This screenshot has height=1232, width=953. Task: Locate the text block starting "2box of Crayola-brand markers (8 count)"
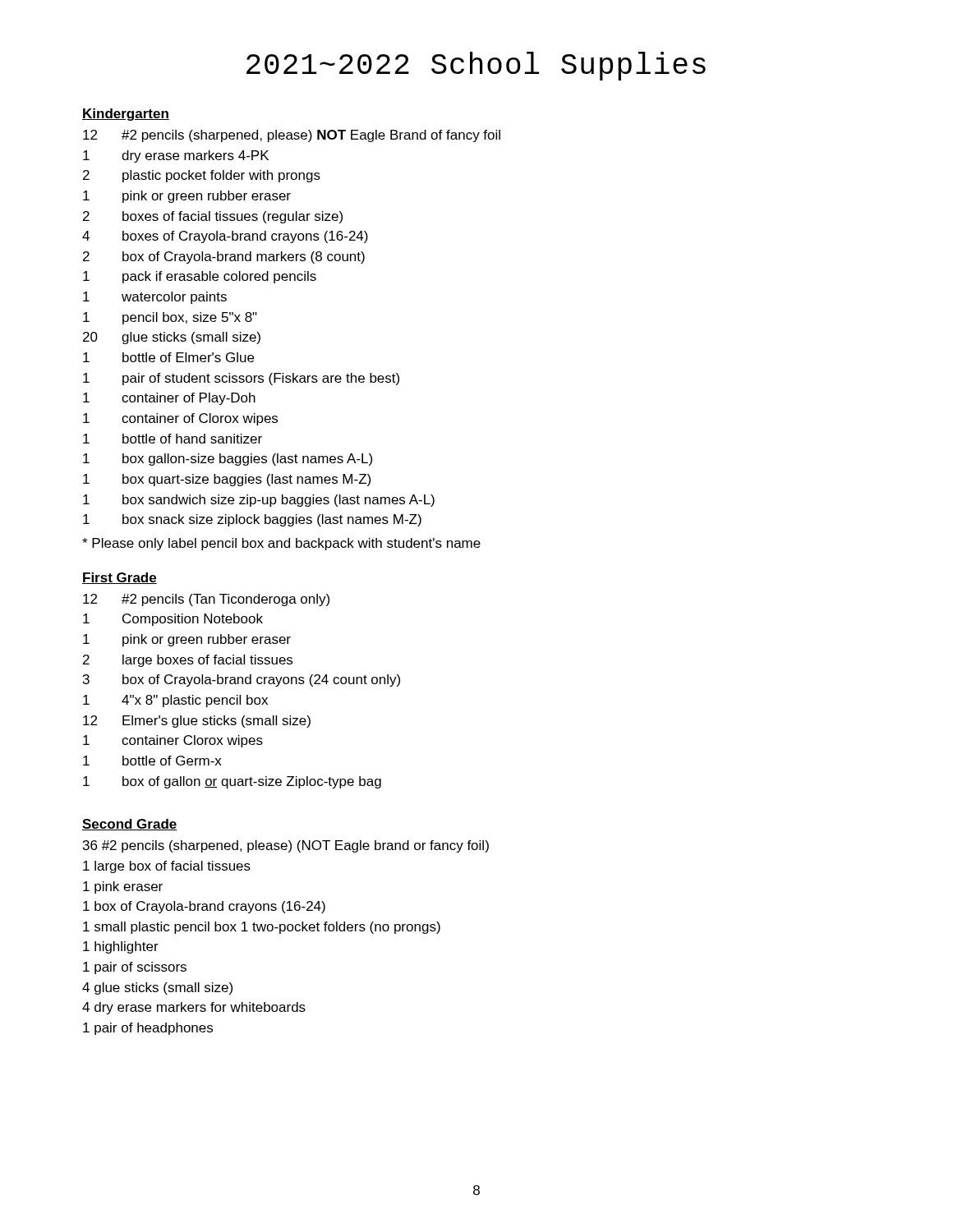pyautogui.click(x=224, y=257)
